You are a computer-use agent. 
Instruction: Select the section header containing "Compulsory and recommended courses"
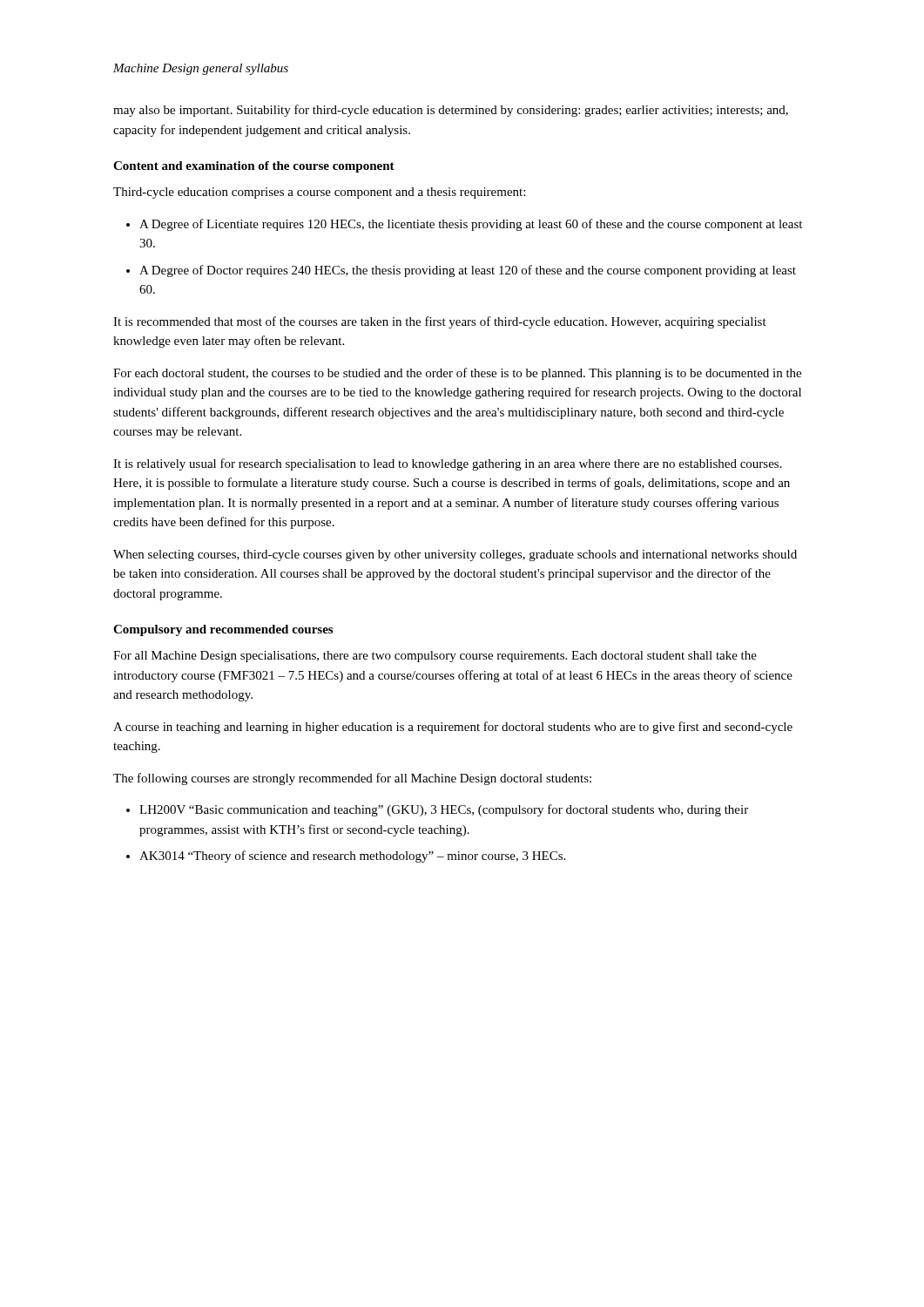tap(223, 629)
